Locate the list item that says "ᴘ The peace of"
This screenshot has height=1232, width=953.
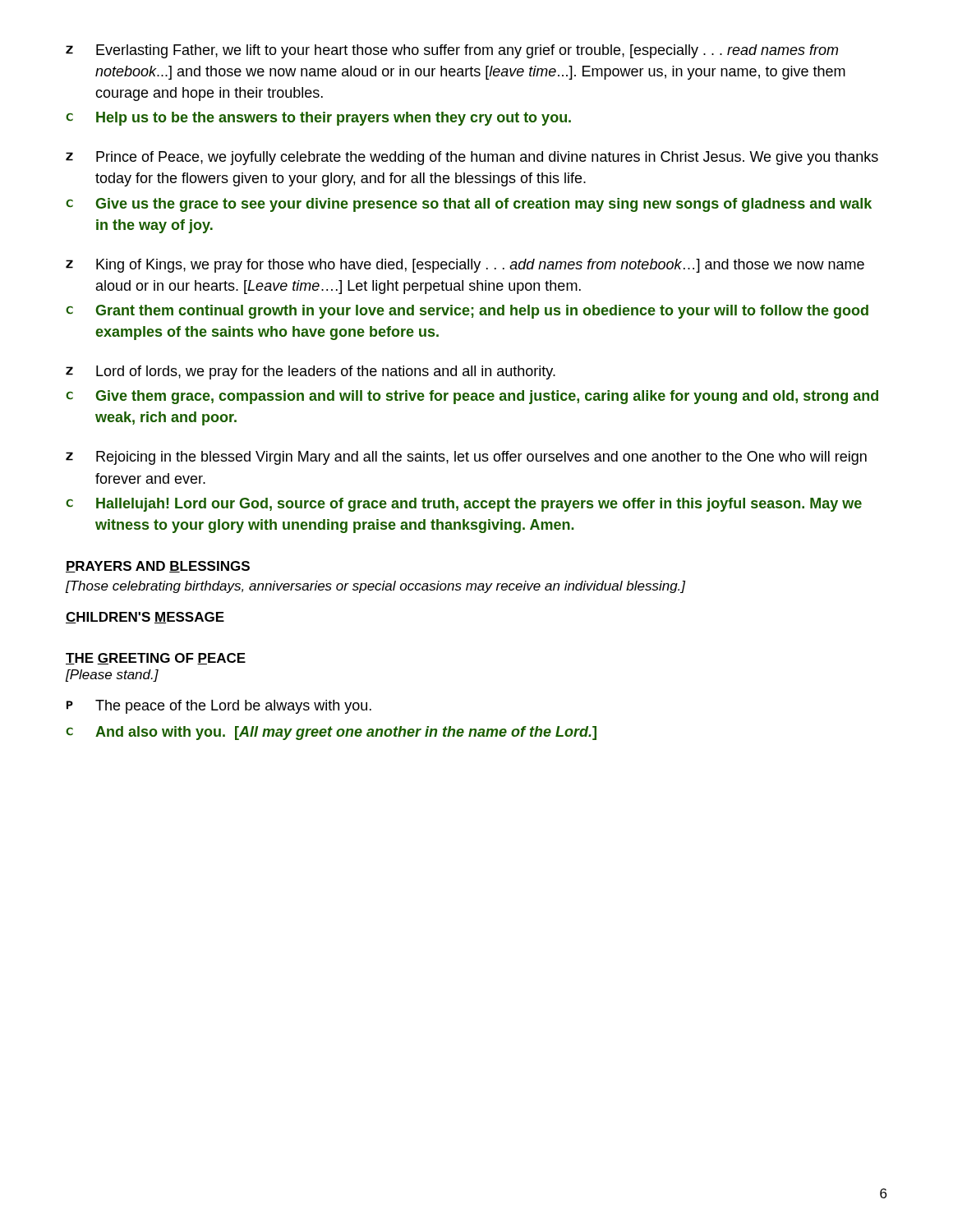[x=219, y=707]
